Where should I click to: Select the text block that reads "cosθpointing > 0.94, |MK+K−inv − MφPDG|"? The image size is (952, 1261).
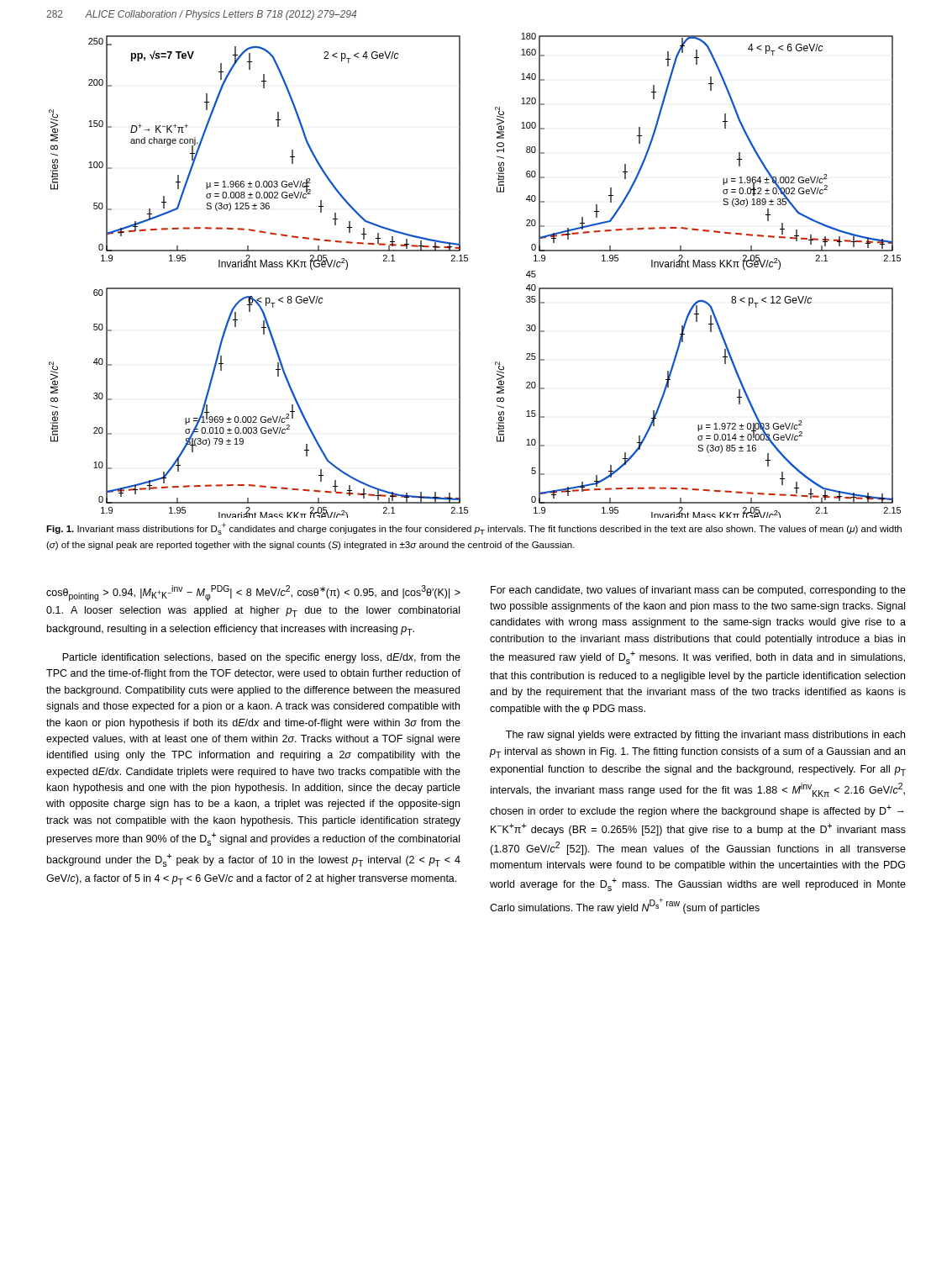tap(253, 736)
